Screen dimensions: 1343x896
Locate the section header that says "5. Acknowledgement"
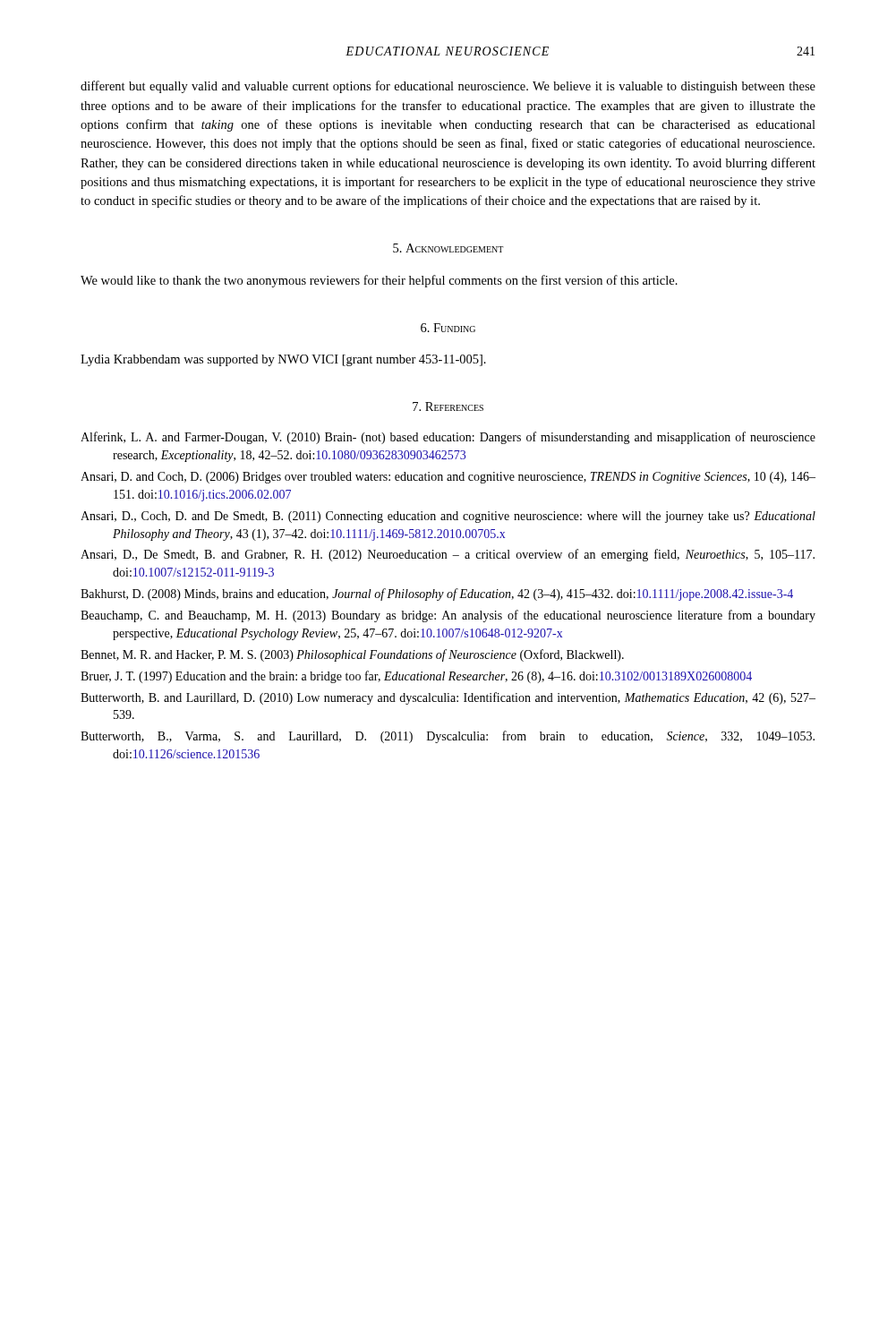pyautogui.click(x=448, y=248)
